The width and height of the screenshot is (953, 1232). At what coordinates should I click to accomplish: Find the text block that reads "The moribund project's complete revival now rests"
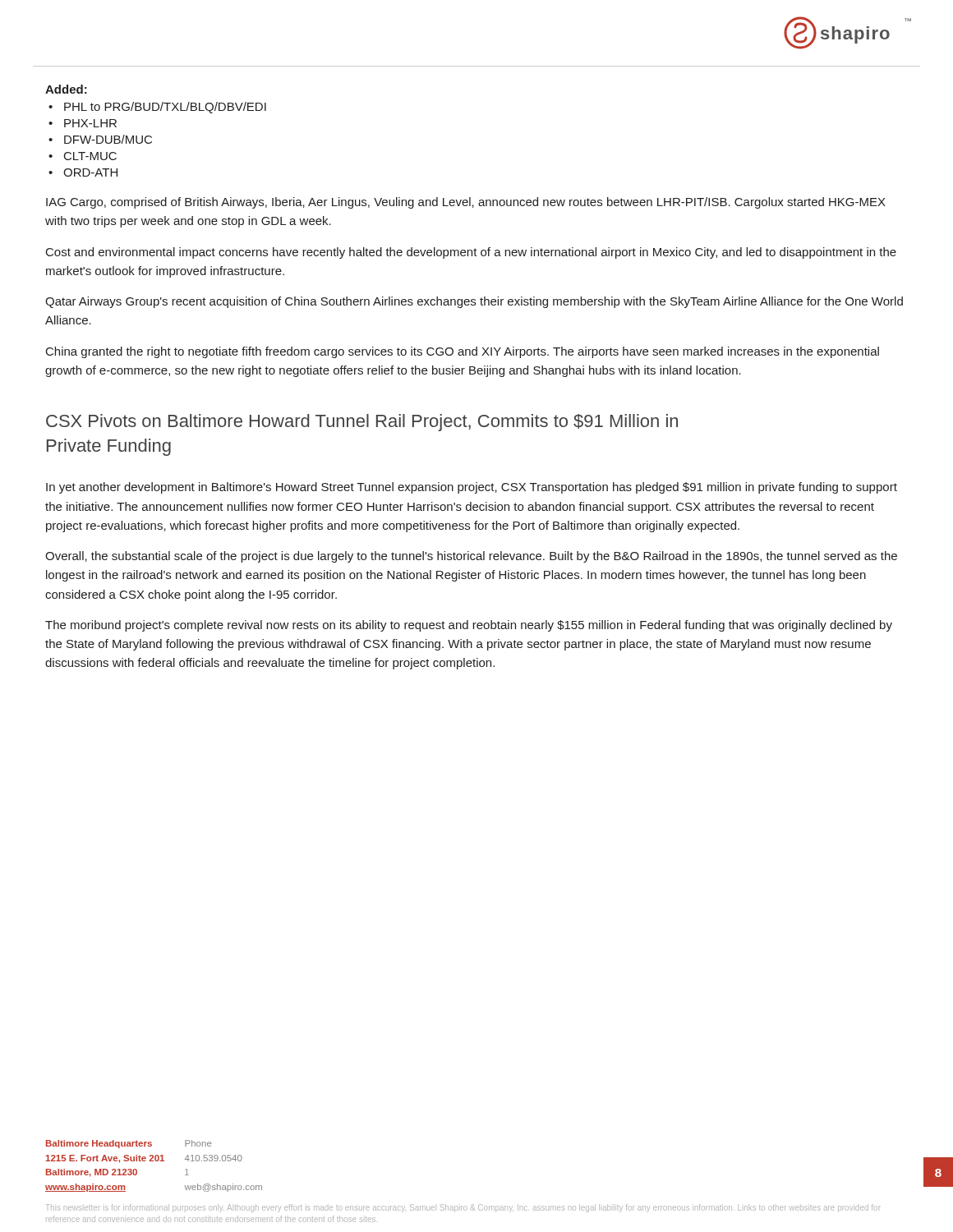click(x=469, y=644)
